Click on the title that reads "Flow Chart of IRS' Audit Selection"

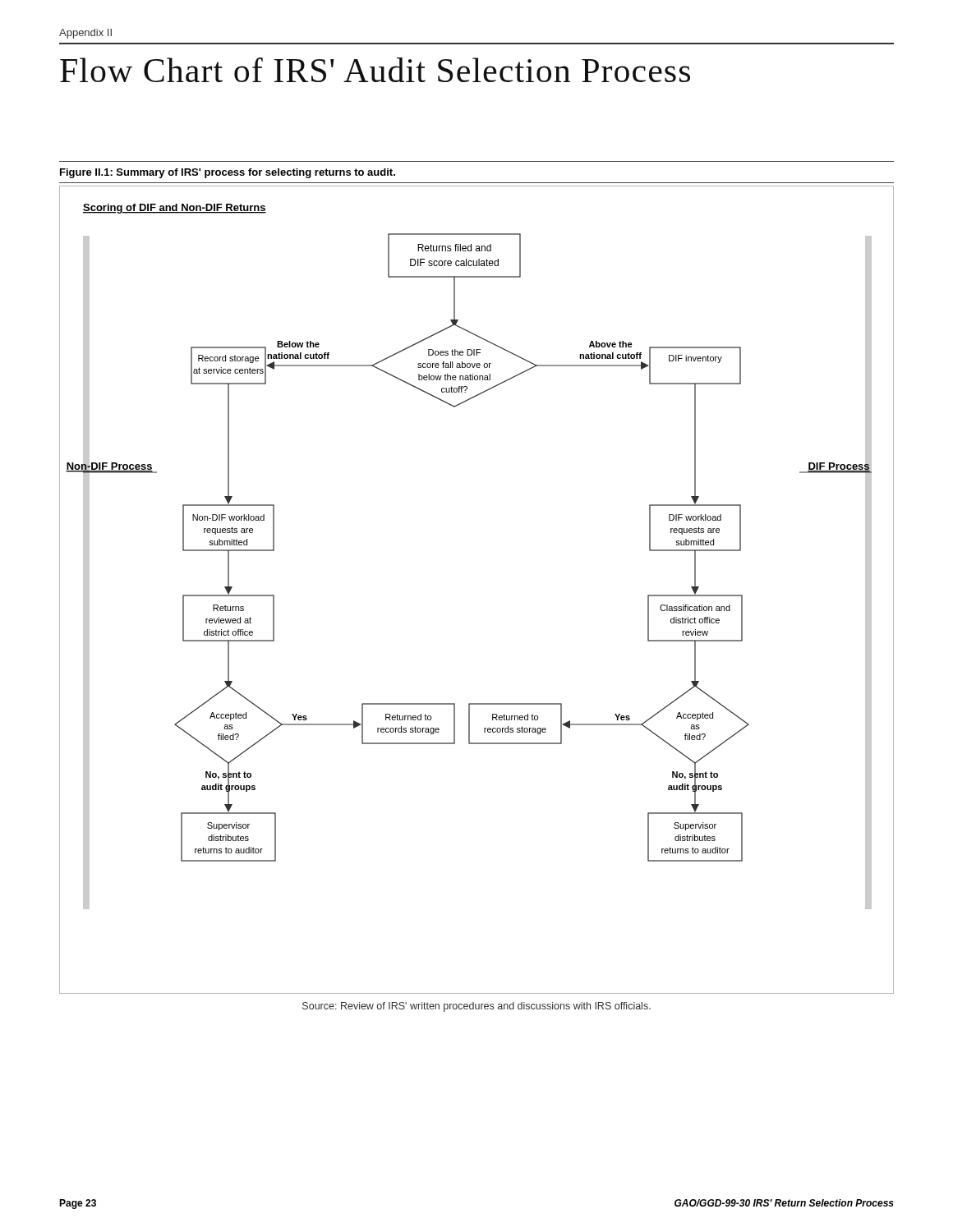[x=476, y=71]
